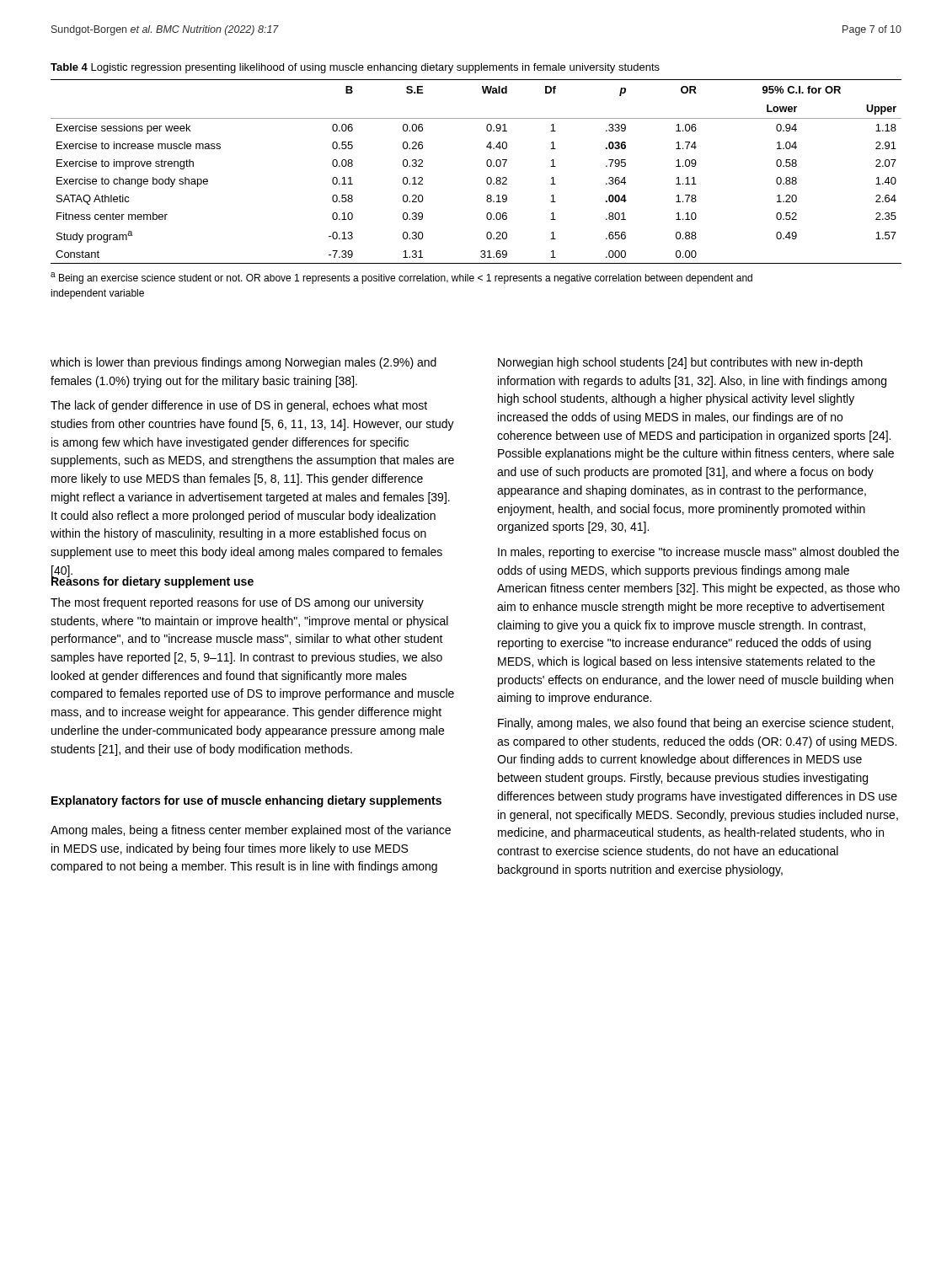Select a footnote
This screenshot has height=1264, width=952.
click(x=402, y=284)
